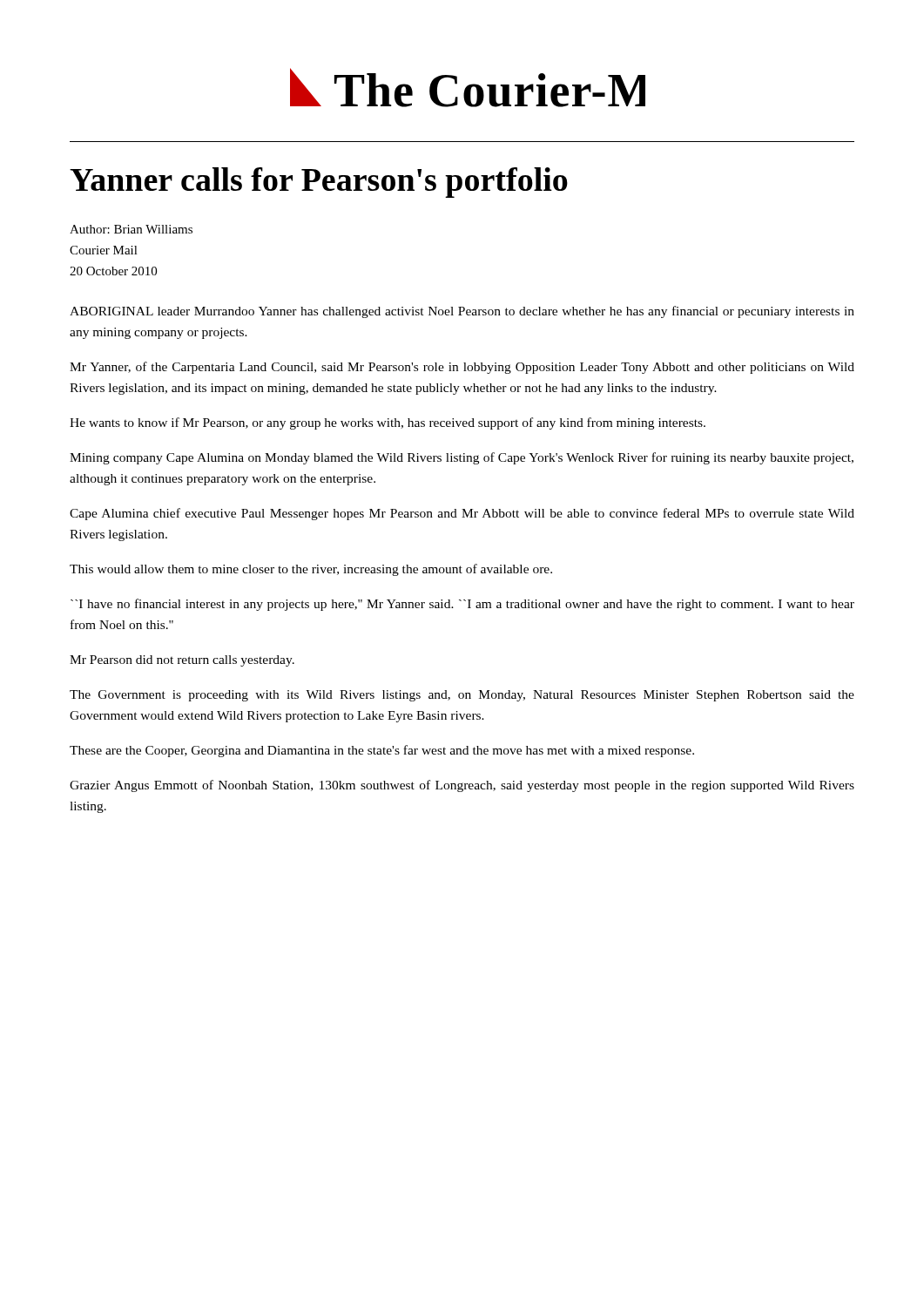The image size is (924, 1307).
Task: Locate the text block that reads "These are the"
Action: (x=382, y=750)
